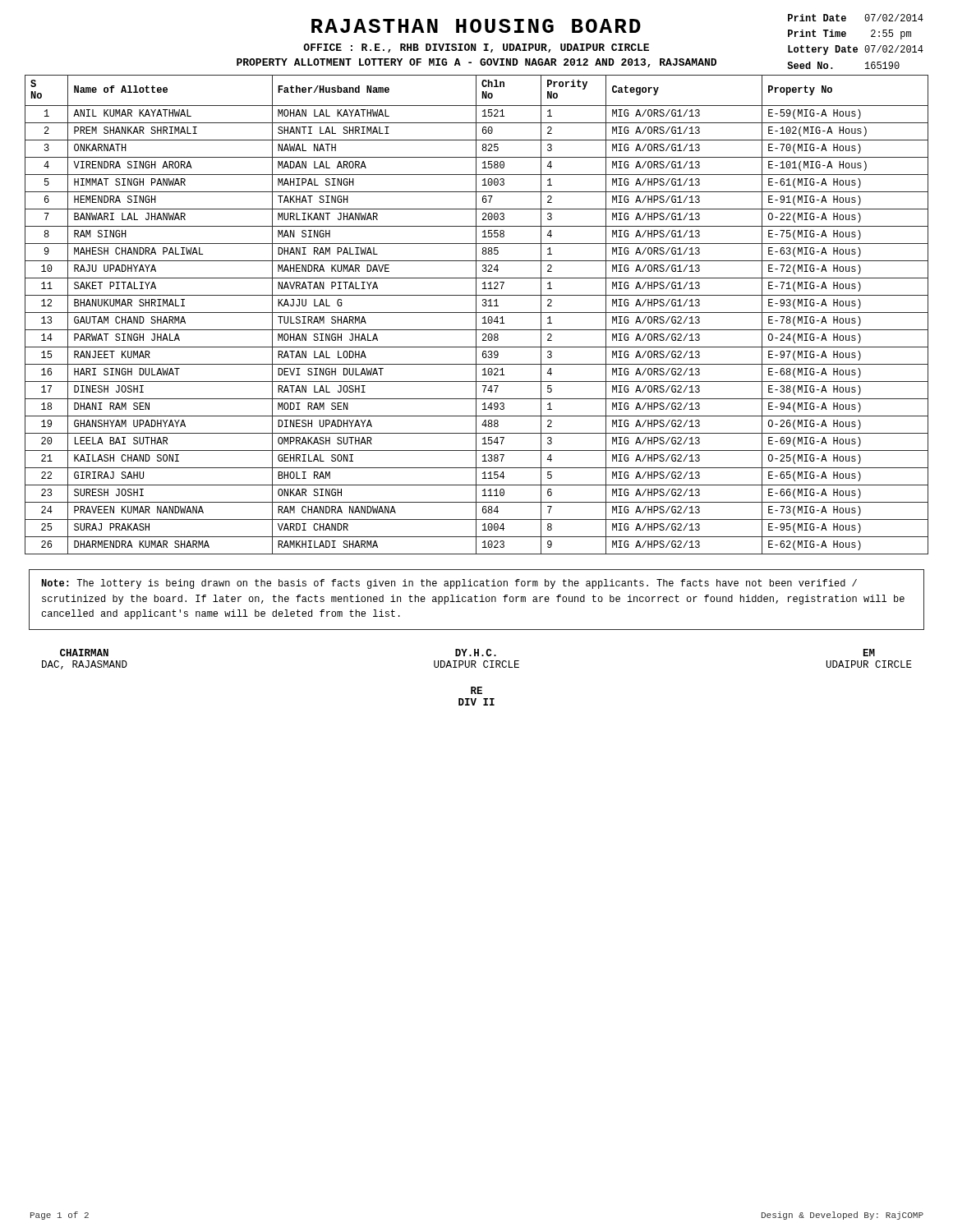Screen dimensions: 1232x953
Task: Click on the text block that reads "Print Date 07/02/2014 Print Time 2:55"
Action: 855,43
